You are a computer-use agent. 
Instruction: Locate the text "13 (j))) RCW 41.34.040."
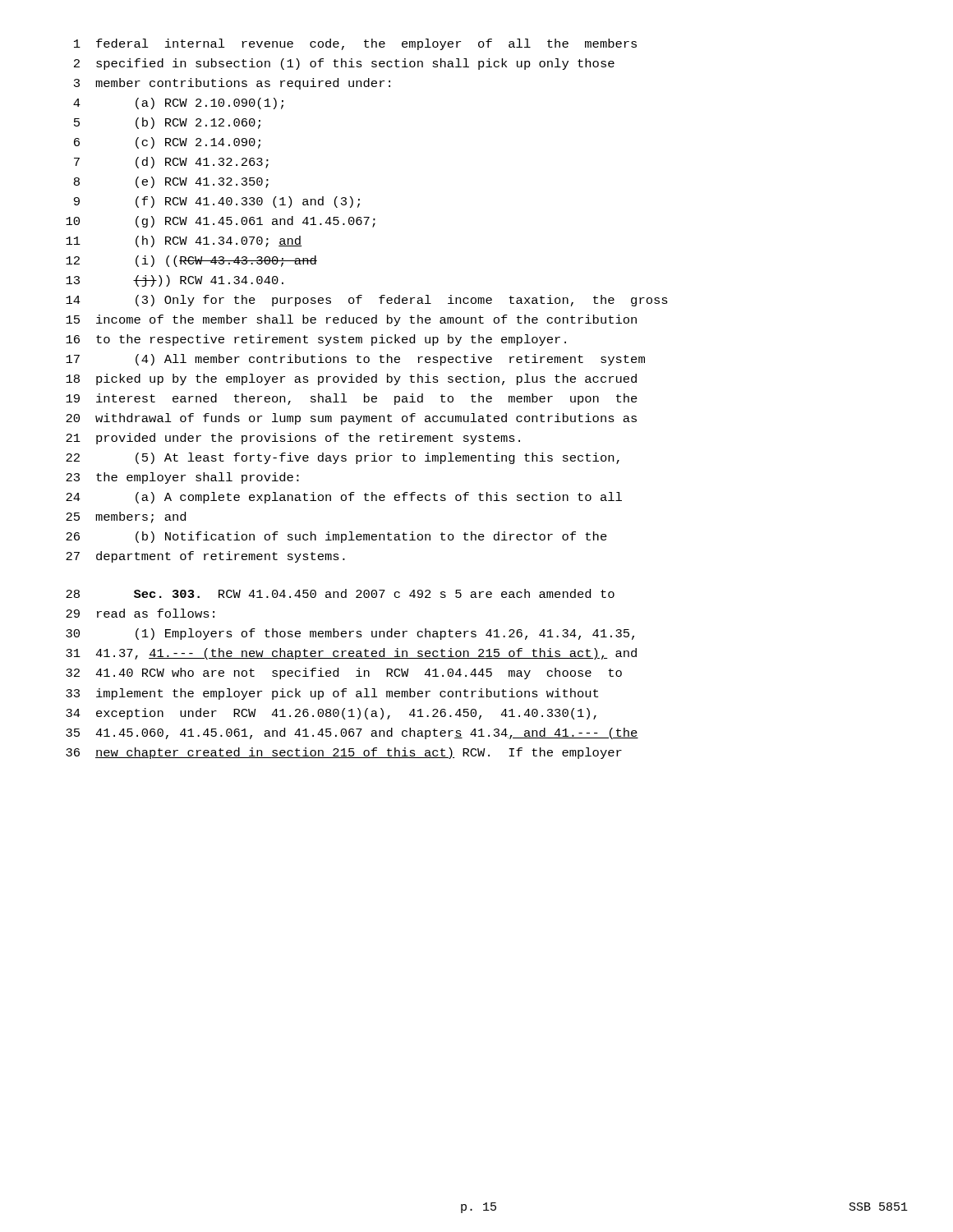click(x=168, y=281)
